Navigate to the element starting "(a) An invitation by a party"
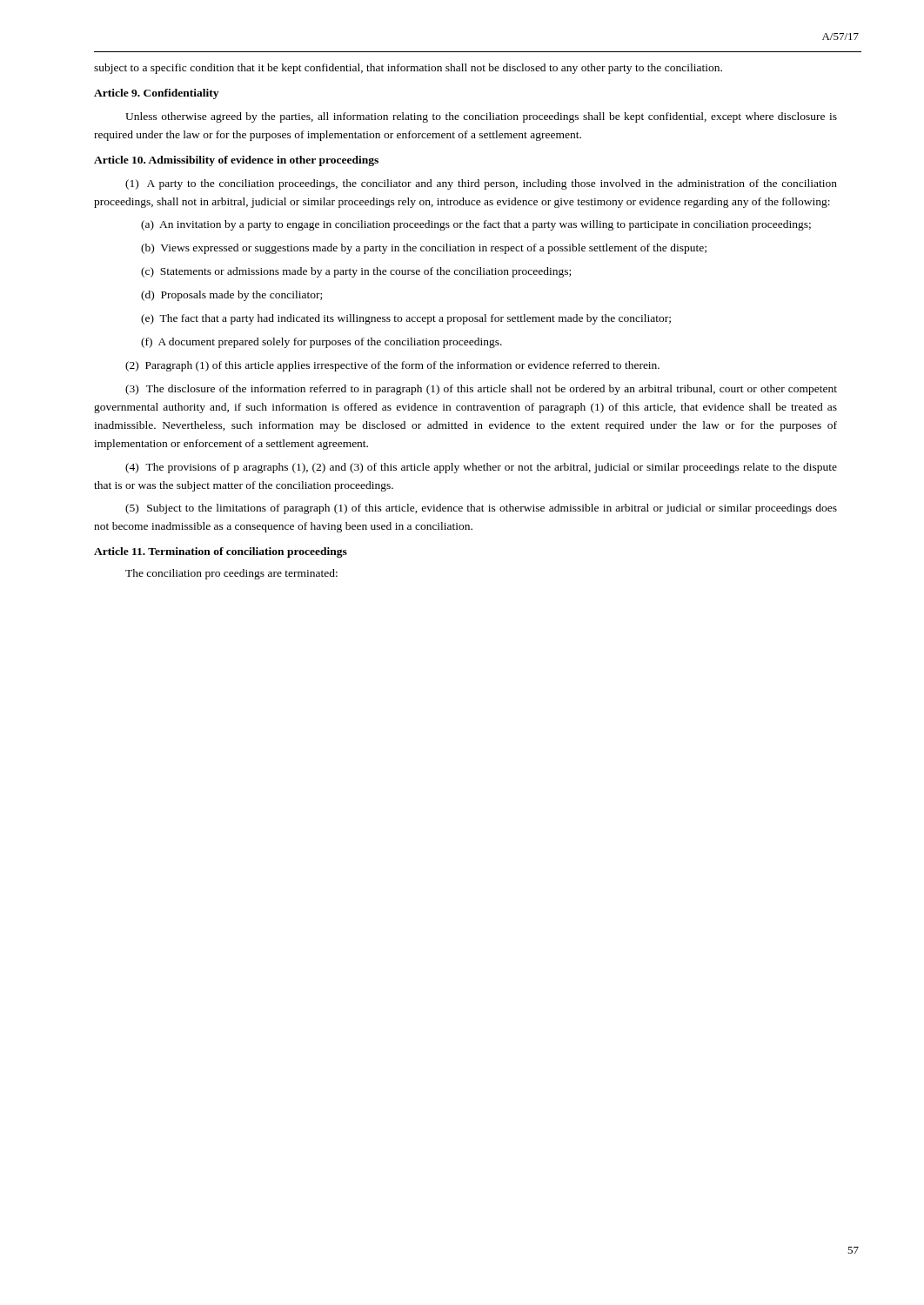The image size is (924, 1305). [x=476, y=224]
